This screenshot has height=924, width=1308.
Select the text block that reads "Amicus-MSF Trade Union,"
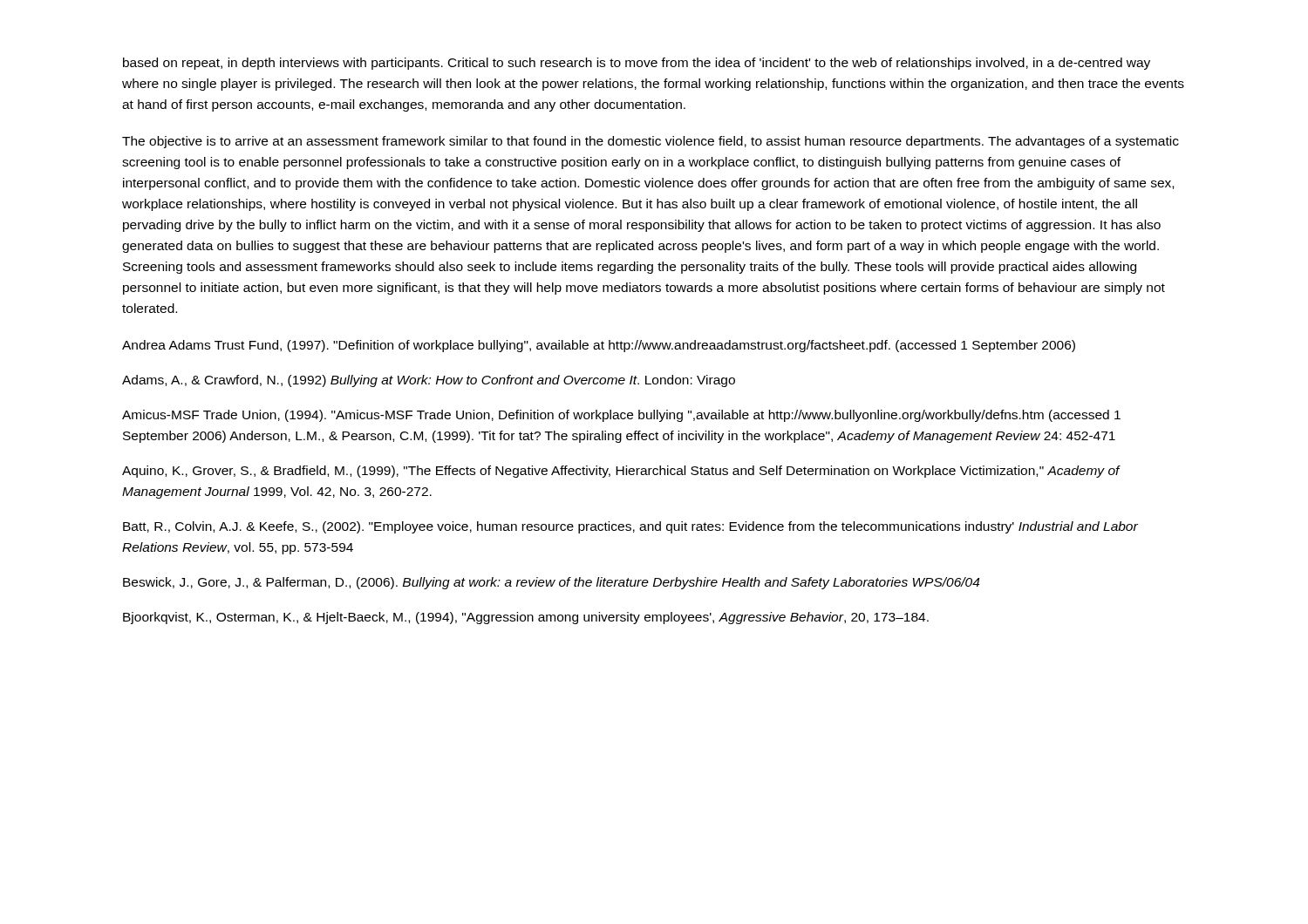(622, 425)
